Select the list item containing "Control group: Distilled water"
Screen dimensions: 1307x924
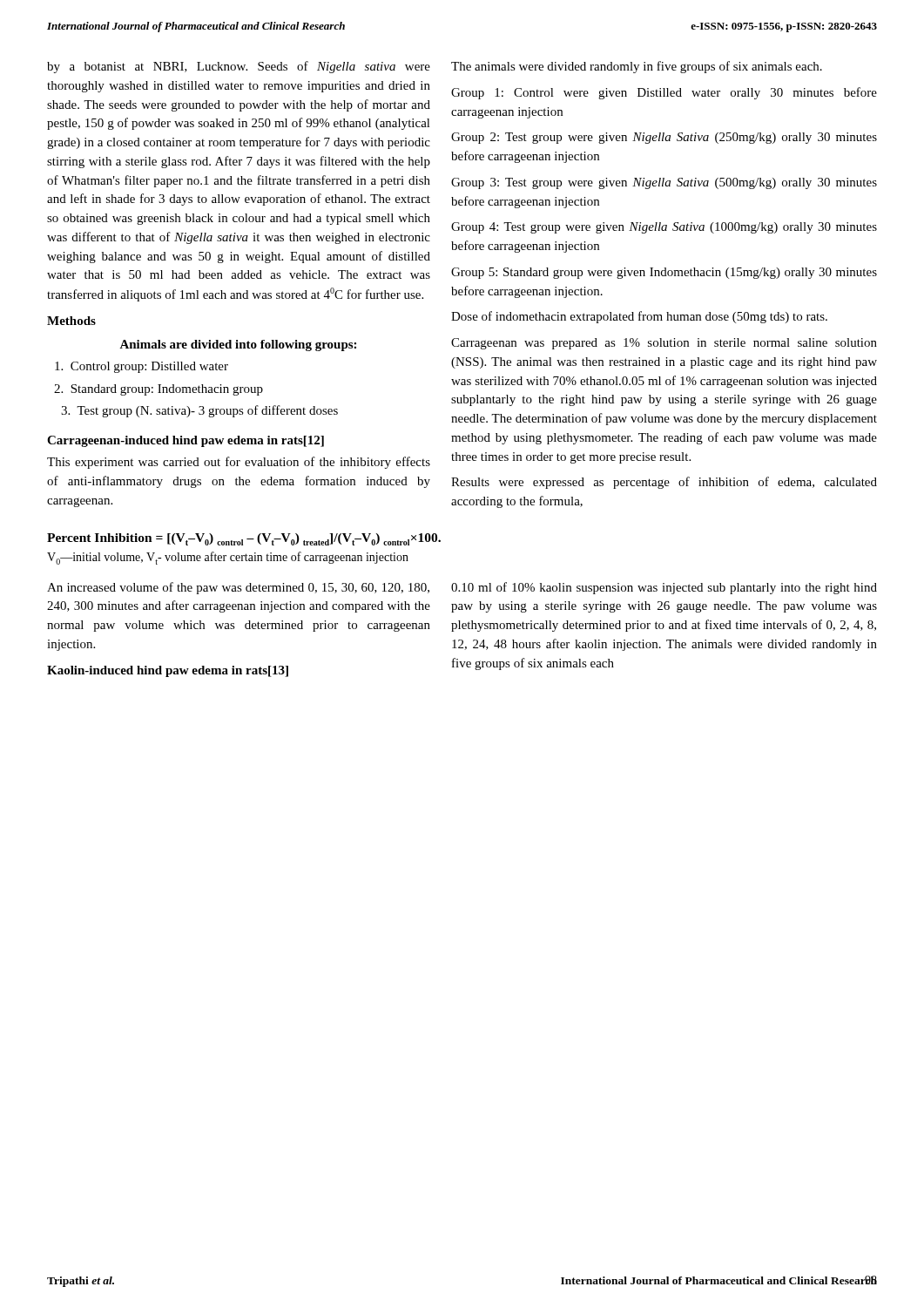141,366
